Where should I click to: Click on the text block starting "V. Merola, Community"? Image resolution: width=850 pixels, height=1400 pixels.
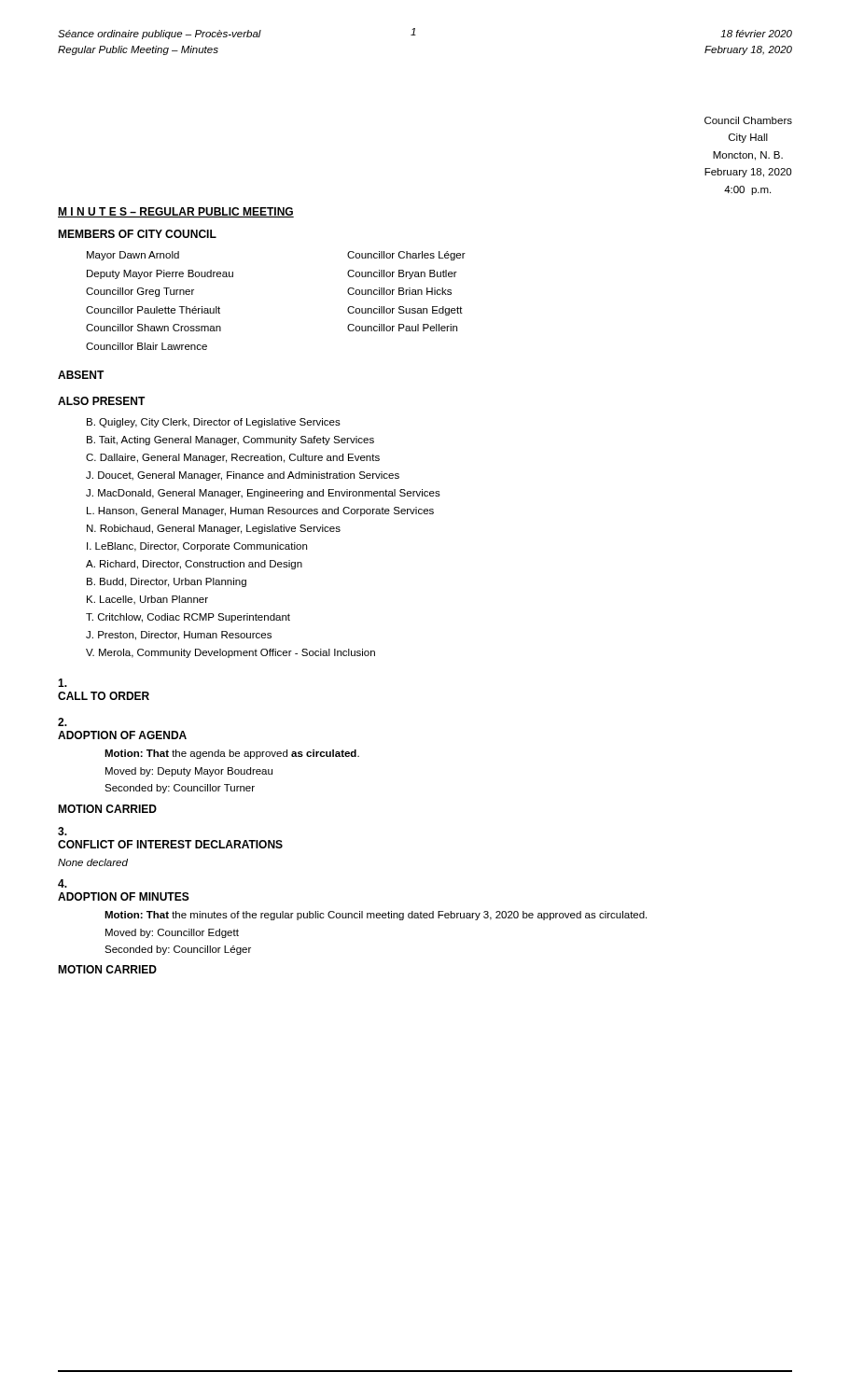(x=231, y=652)
